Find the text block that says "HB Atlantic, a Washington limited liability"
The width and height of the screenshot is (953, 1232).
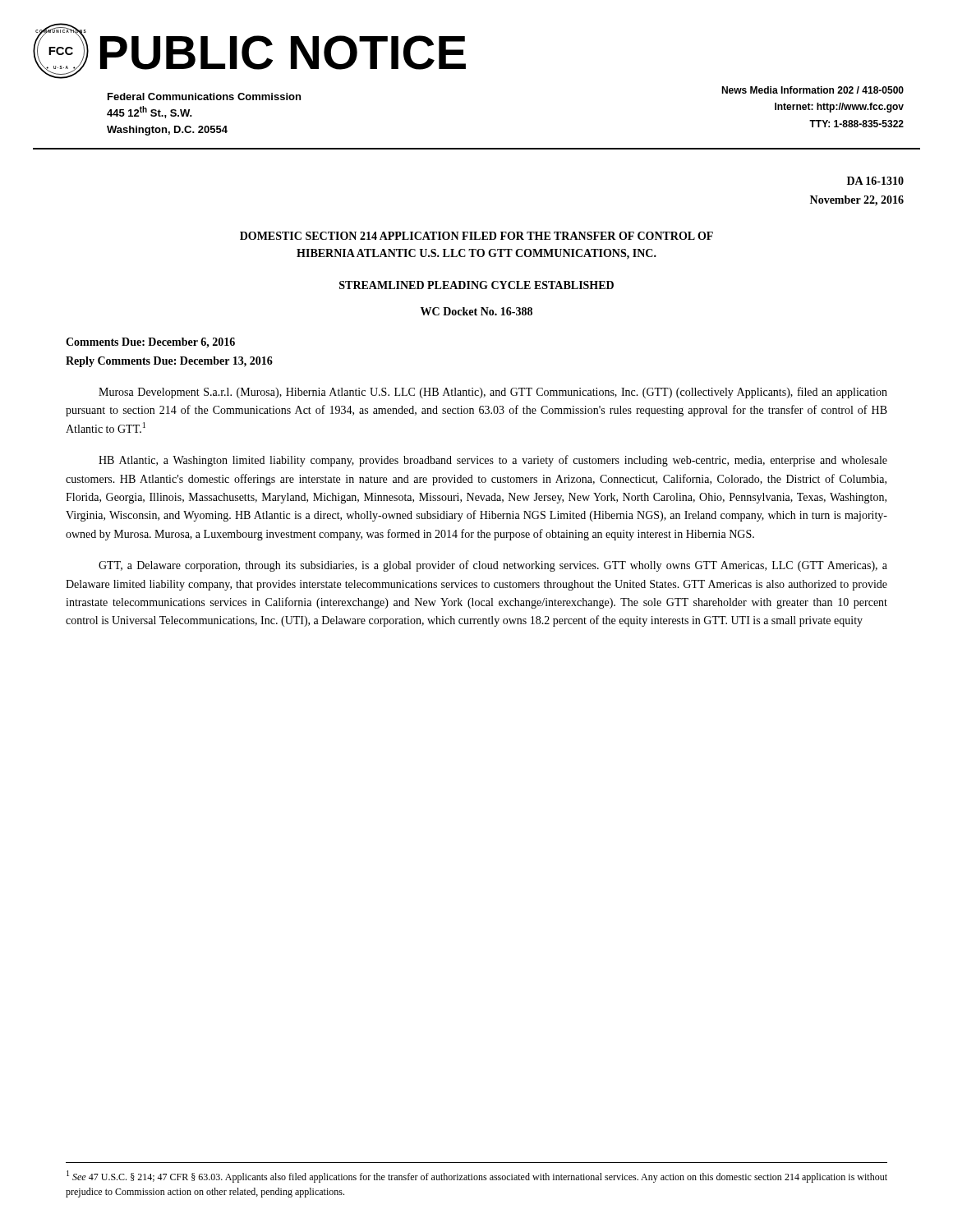click(476, 497)
